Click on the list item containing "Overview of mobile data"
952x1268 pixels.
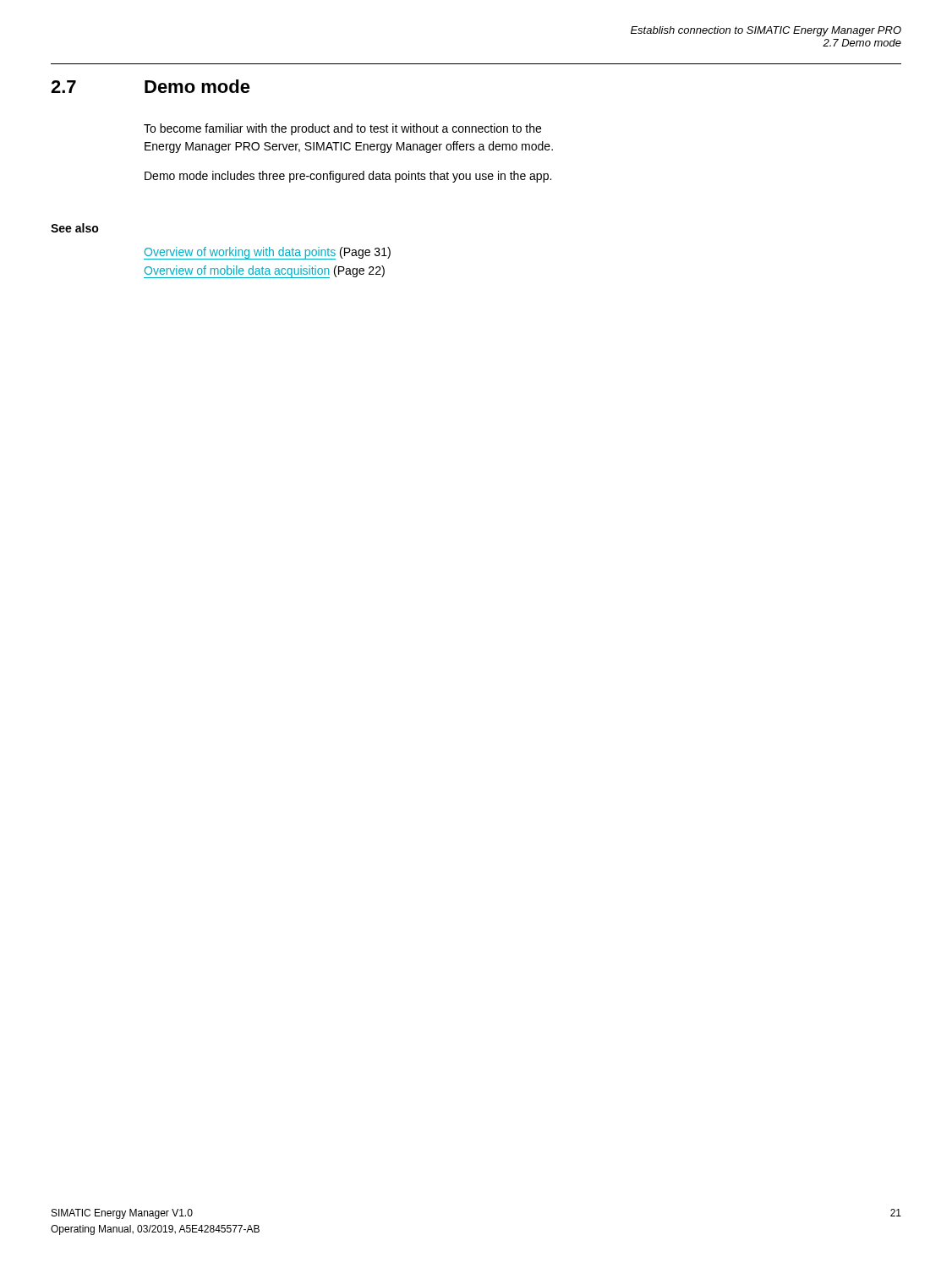click(264, 271)
